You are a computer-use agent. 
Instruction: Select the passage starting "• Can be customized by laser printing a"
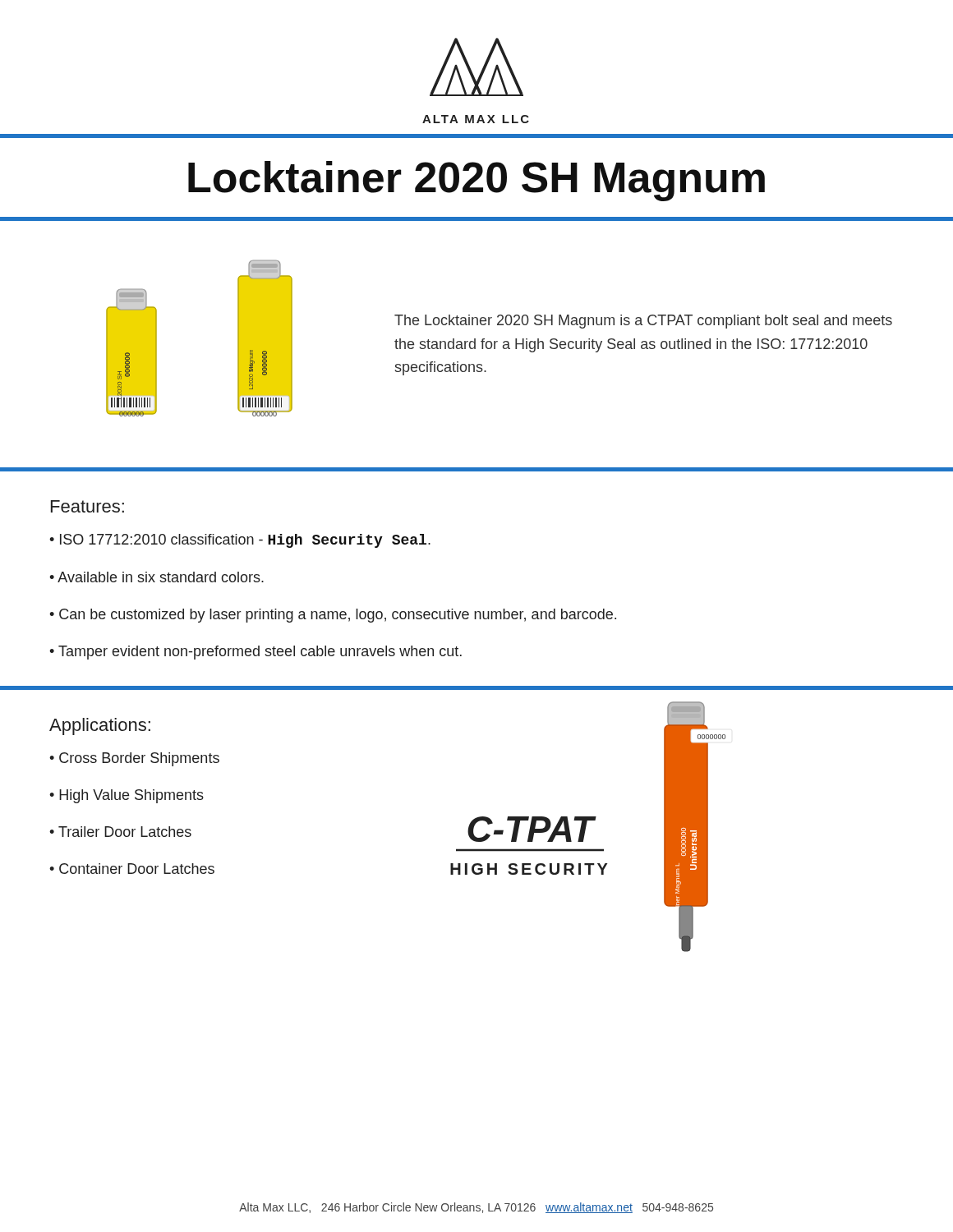click(x=333, y=614)
